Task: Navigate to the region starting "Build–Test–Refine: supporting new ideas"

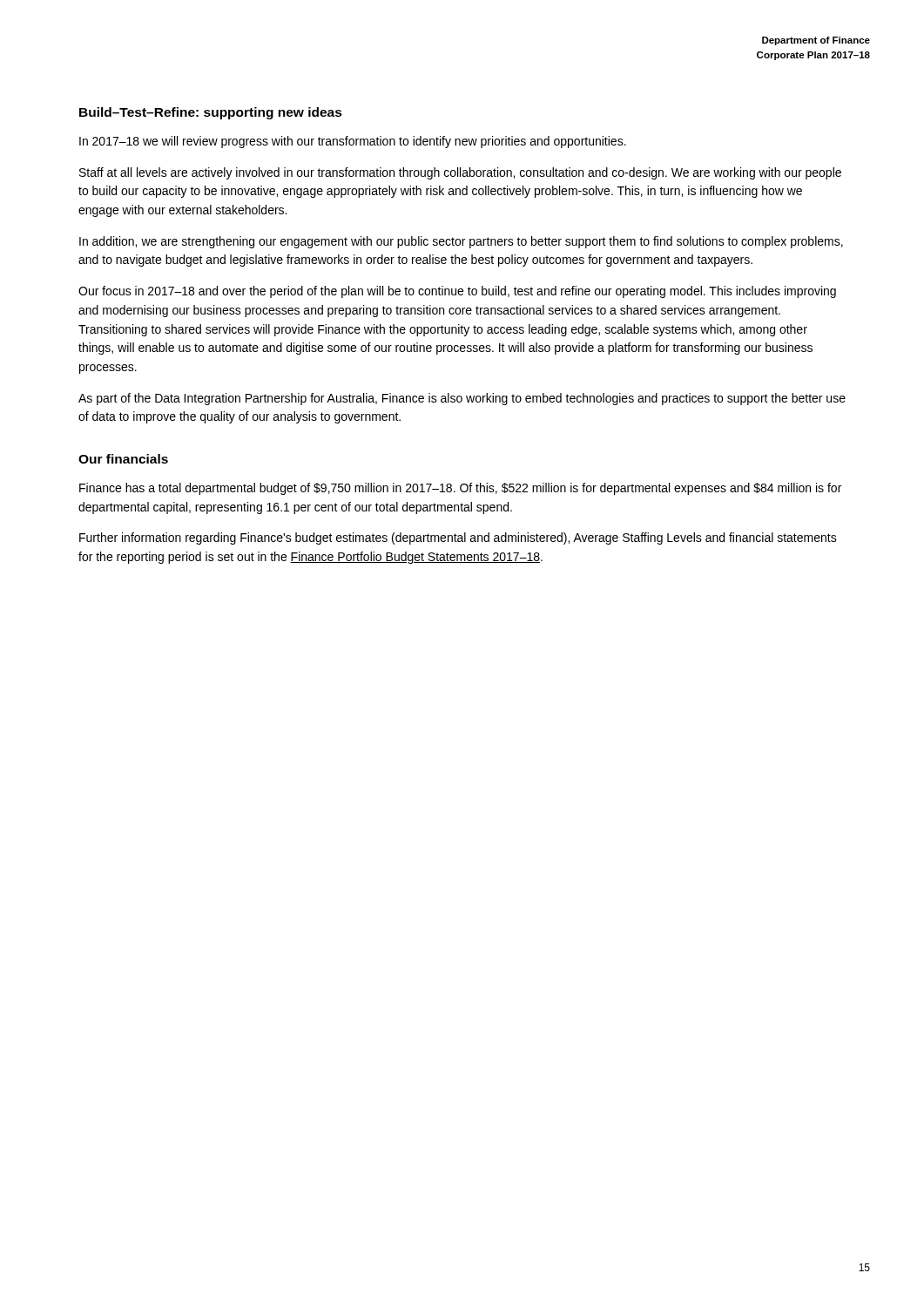Action: tap(210, 112)
